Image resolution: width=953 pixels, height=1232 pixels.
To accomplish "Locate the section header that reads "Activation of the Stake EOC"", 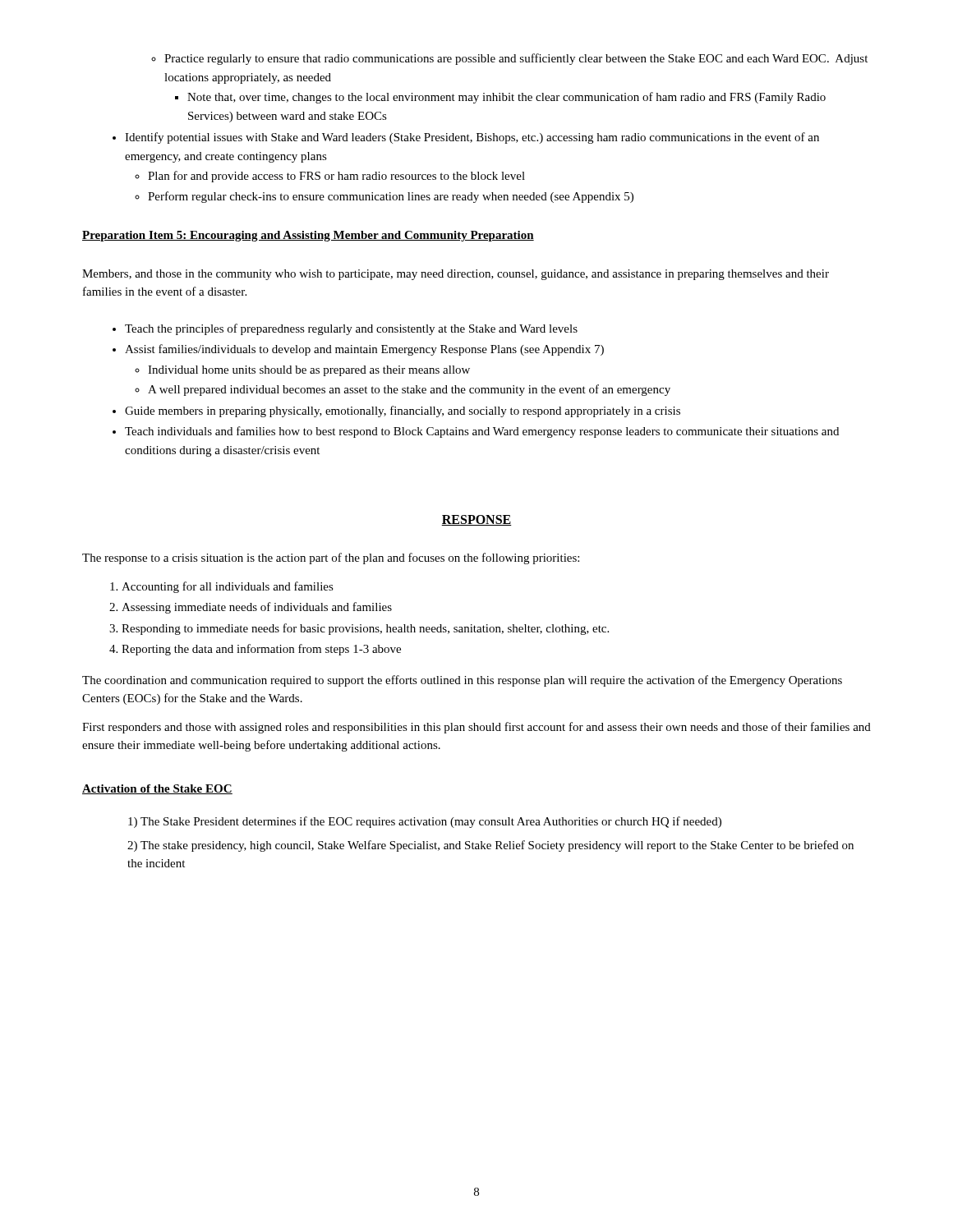I will coord(157,788).
